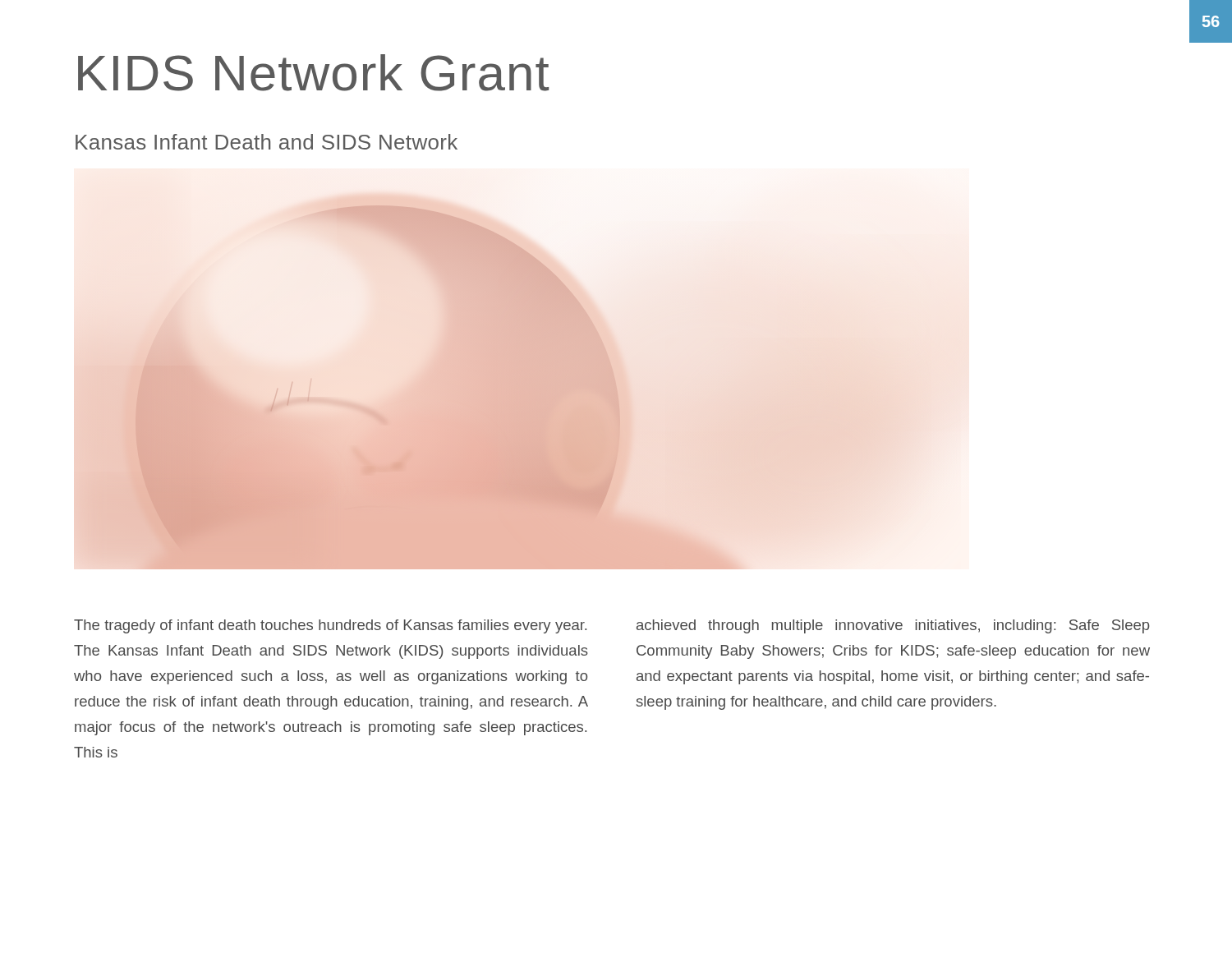The image size is (1232, 953).
Task: Click on the title with the text "KIDS Network Grant"
Action: point(312,73)
